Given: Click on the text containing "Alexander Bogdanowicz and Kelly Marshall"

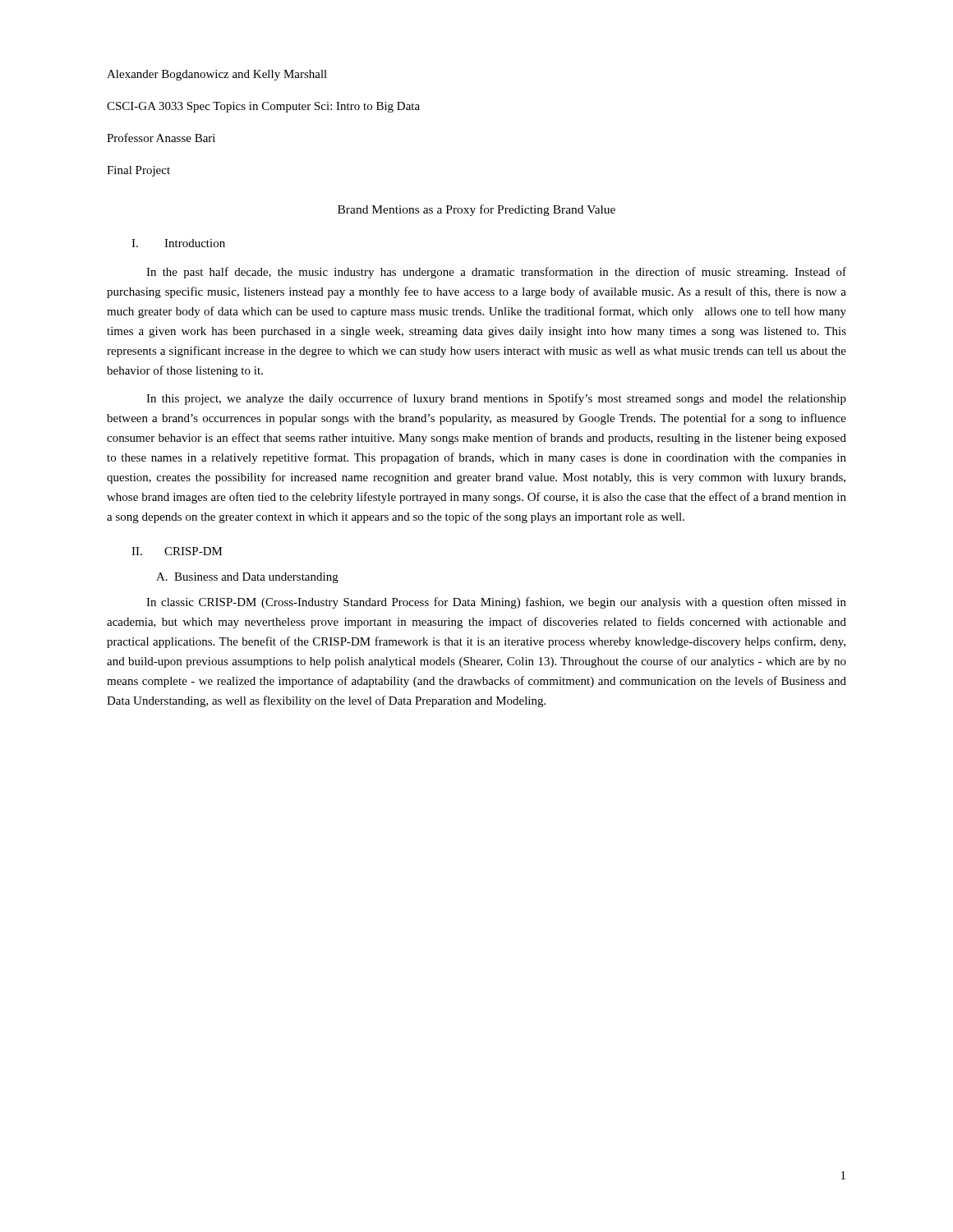Looking at the screenshot, I should click(x=217, y=74).
